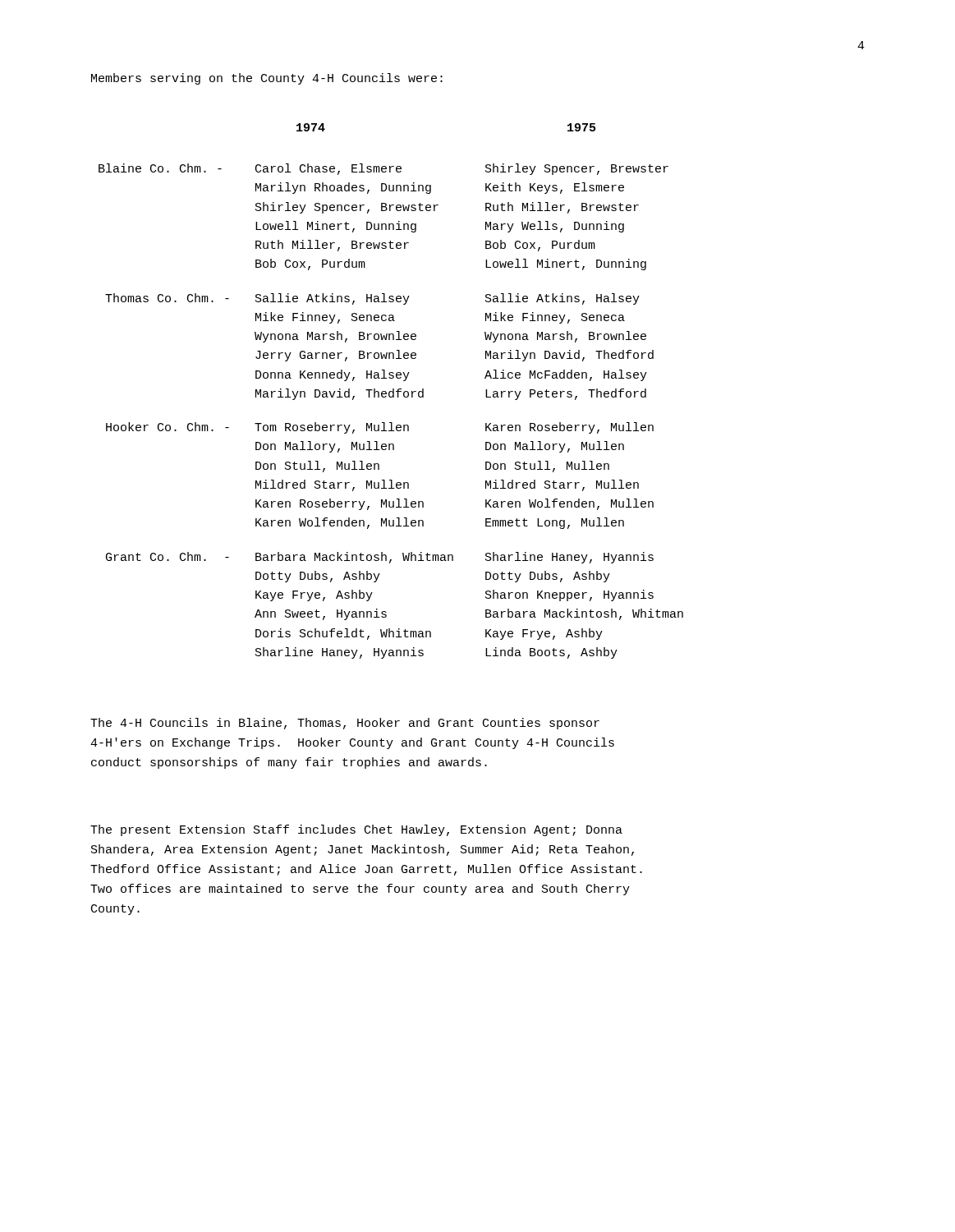Point to the text block starting "The 4-H Councils"
The image size is (955, 1232).
353,744
